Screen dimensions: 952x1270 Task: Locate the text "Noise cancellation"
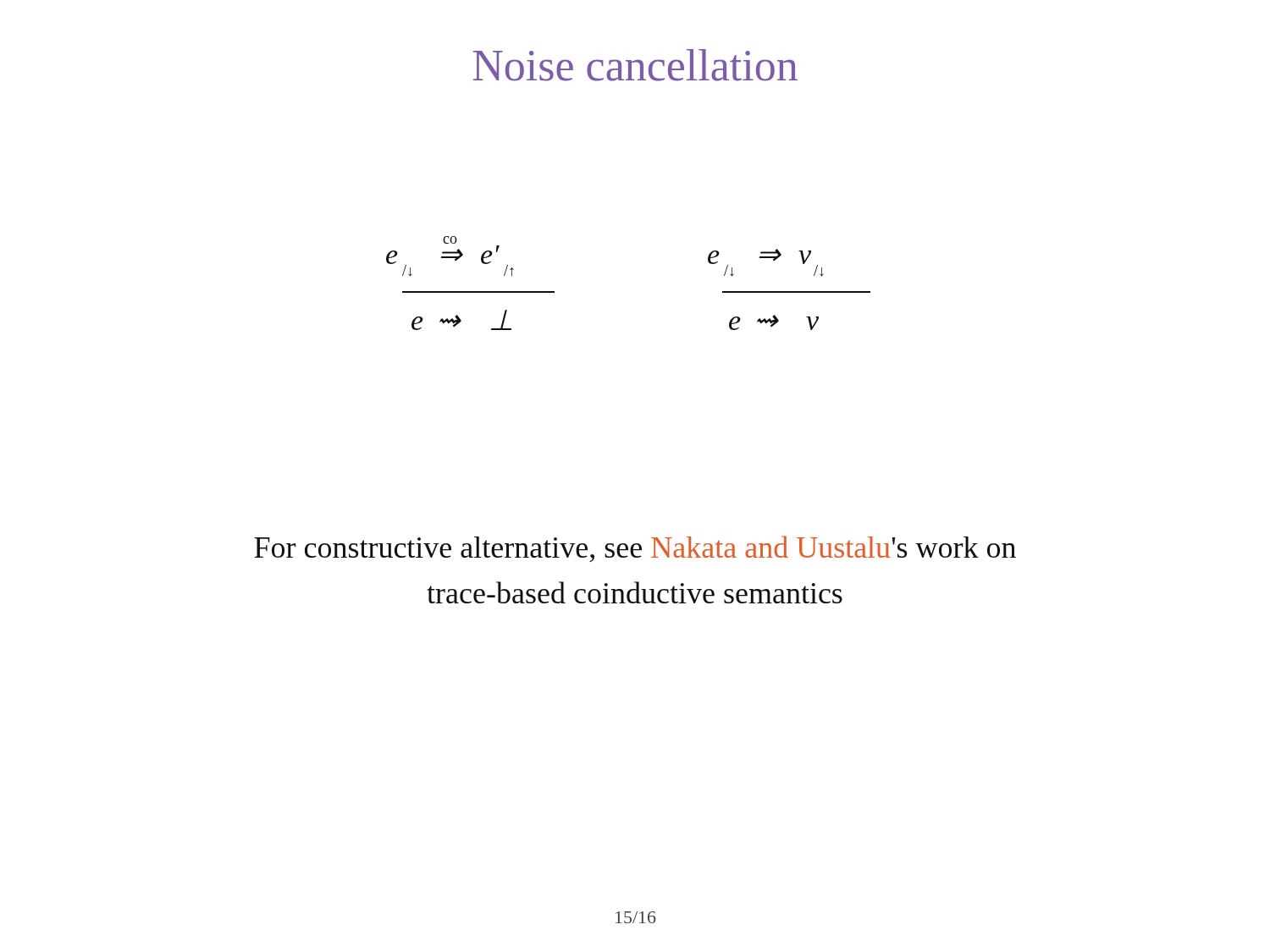(635, 66)
